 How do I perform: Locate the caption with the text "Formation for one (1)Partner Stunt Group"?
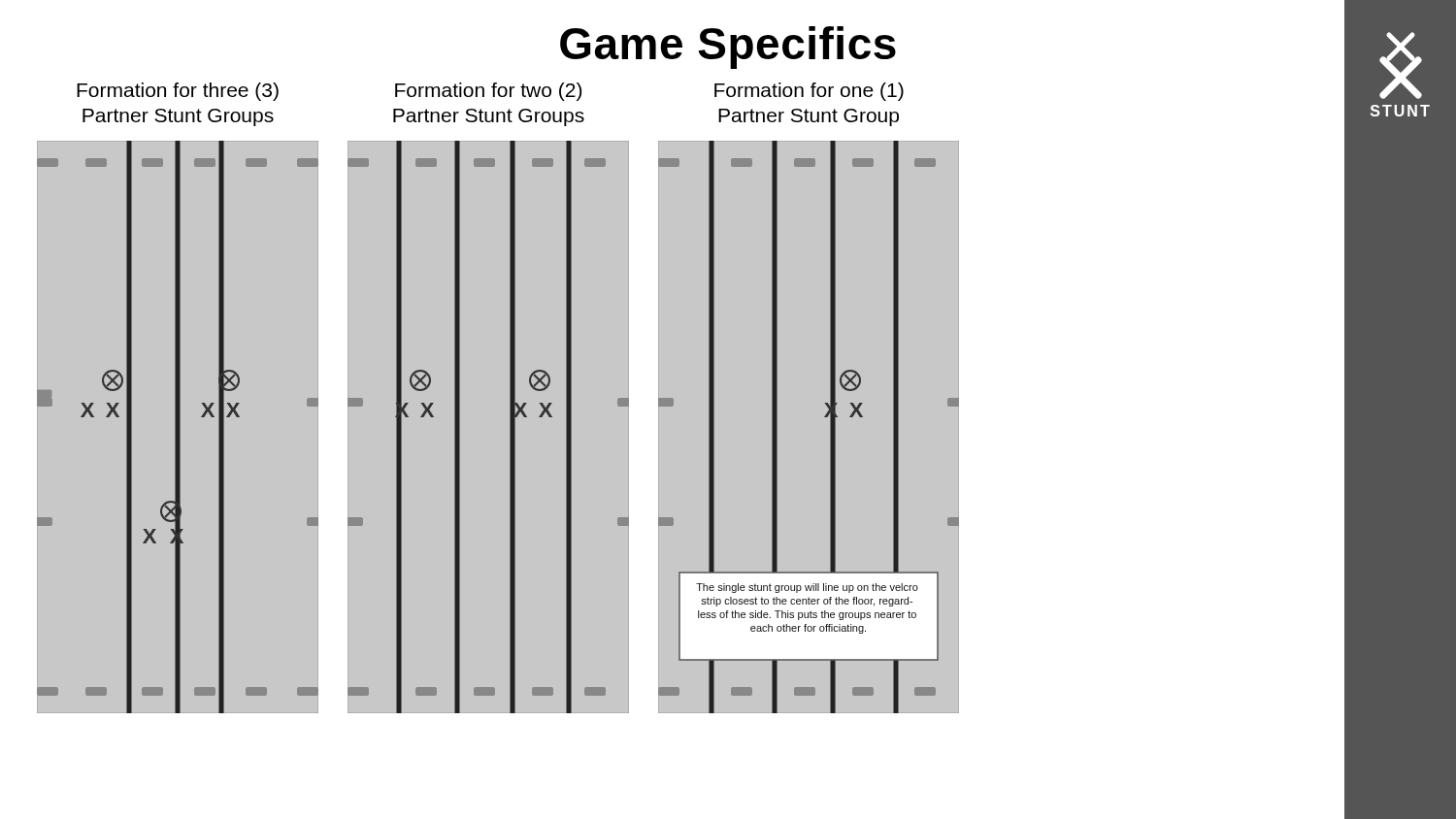pos(809,102)
